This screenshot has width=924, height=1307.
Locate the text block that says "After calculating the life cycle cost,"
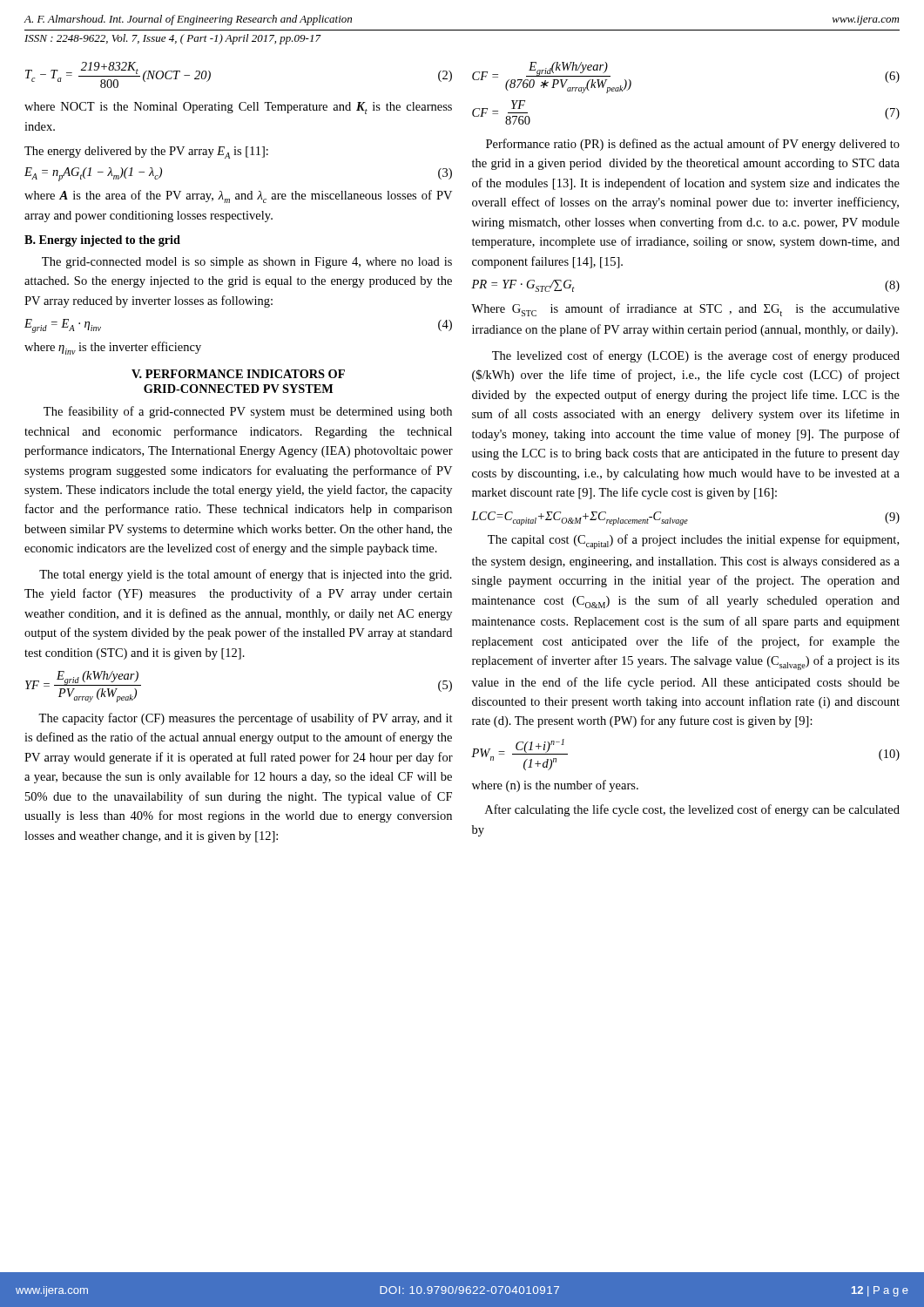(686, 820)
